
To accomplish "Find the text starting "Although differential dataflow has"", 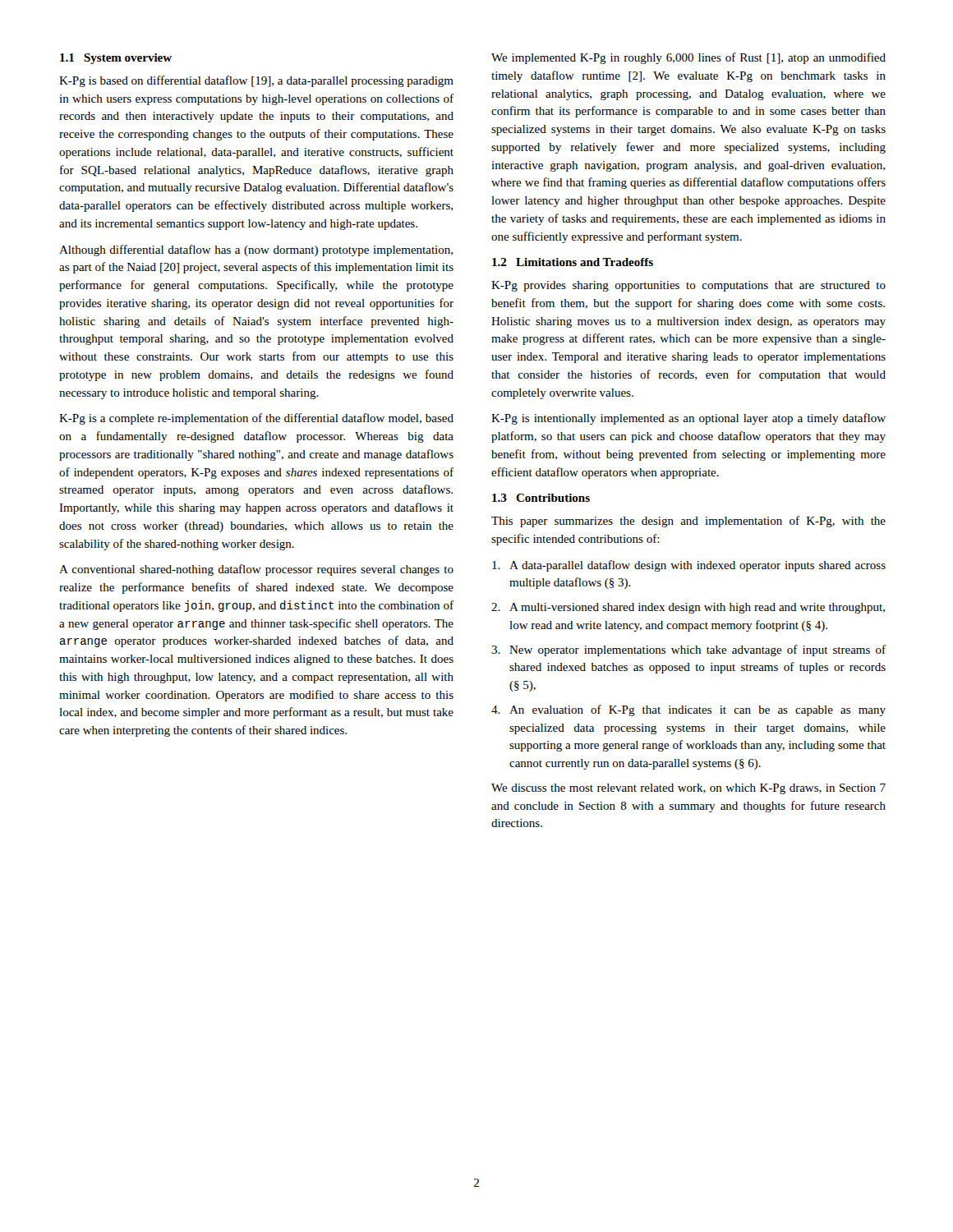I will pyautogui.click(x=256, y=321).
